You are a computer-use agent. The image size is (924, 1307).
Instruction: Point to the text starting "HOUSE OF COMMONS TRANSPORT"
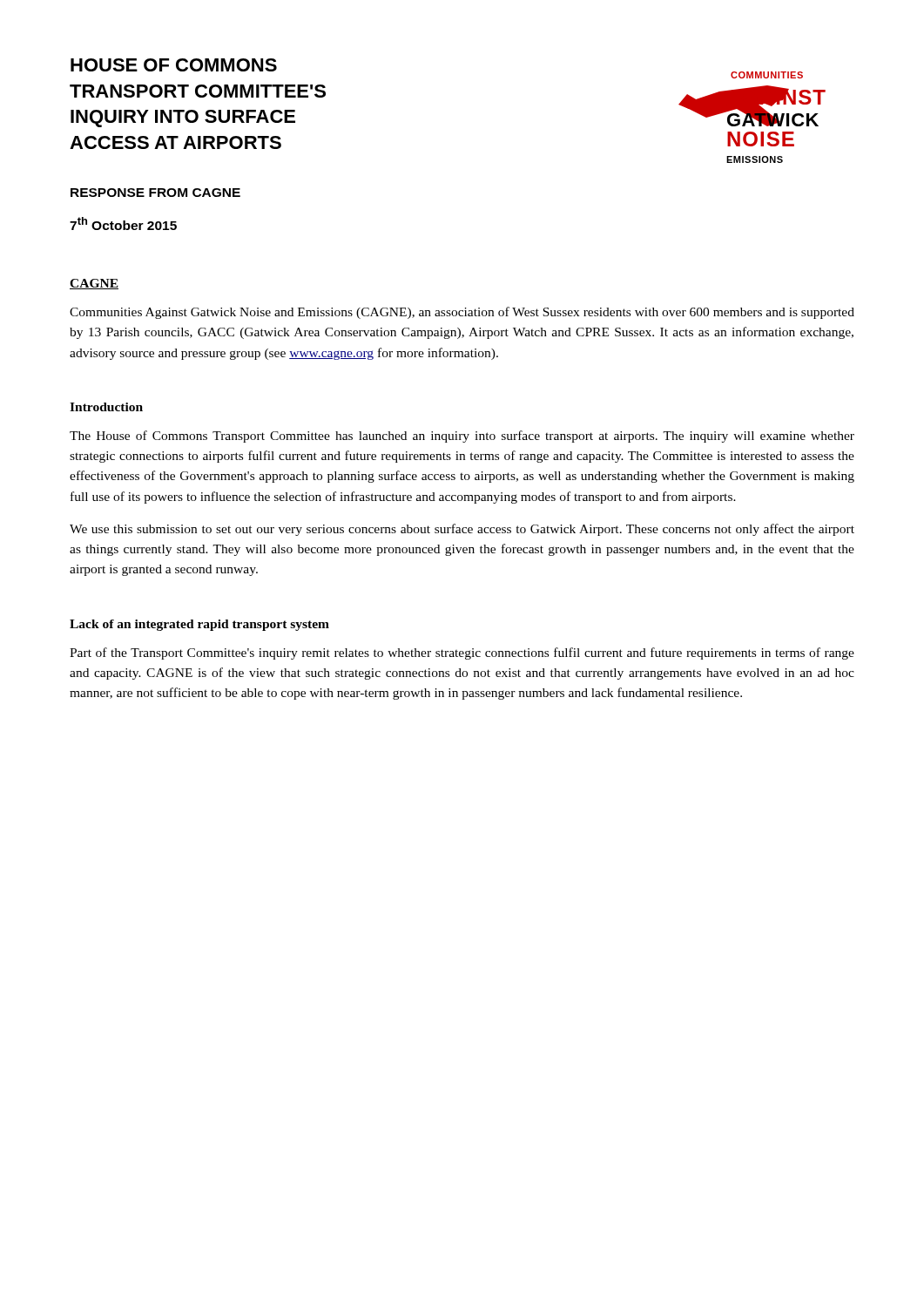coord(198,104)
